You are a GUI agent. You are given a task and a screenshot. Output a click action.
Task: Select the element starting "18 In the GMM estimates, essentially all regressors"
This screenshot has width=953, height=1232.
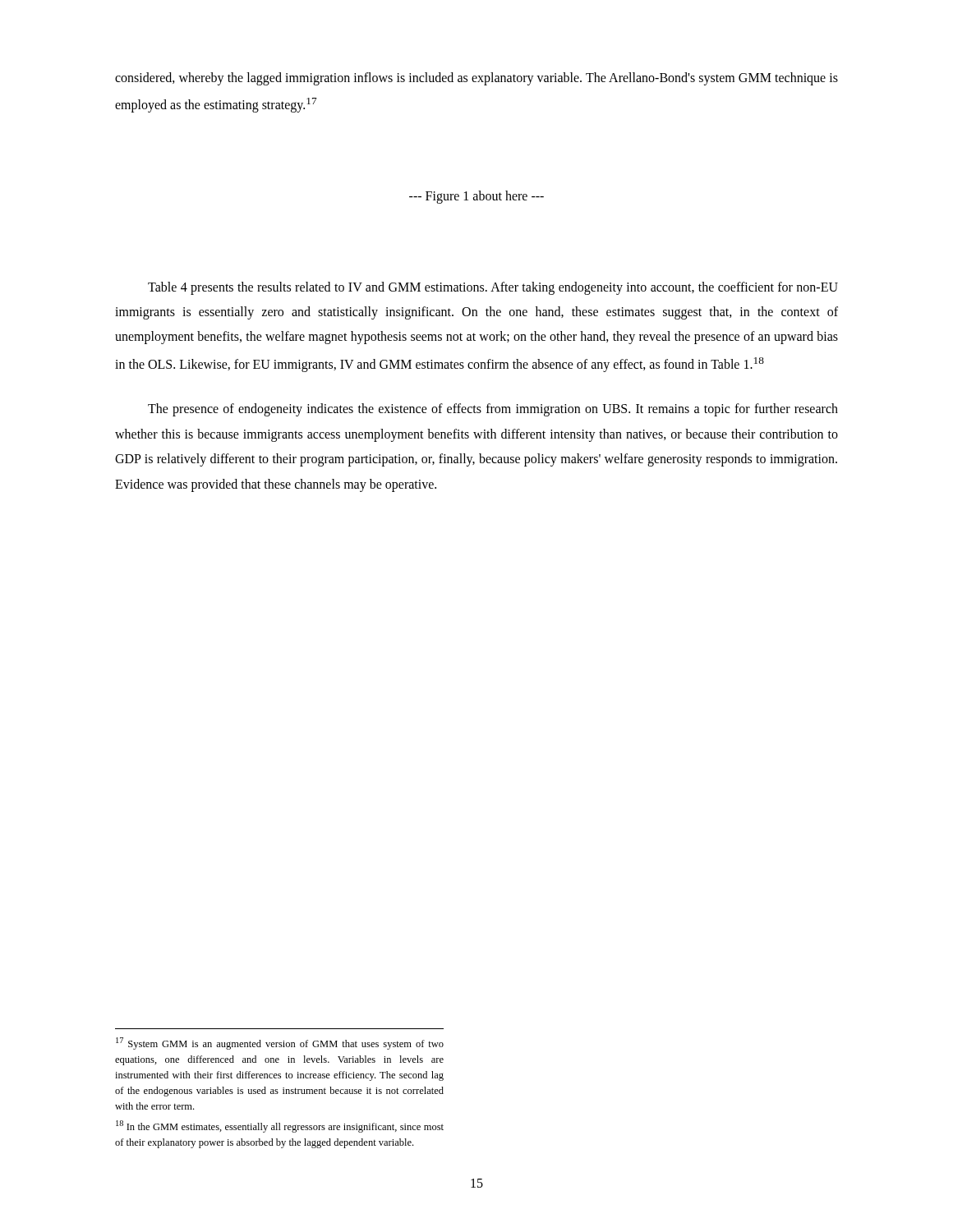[x=279, y=1134]
